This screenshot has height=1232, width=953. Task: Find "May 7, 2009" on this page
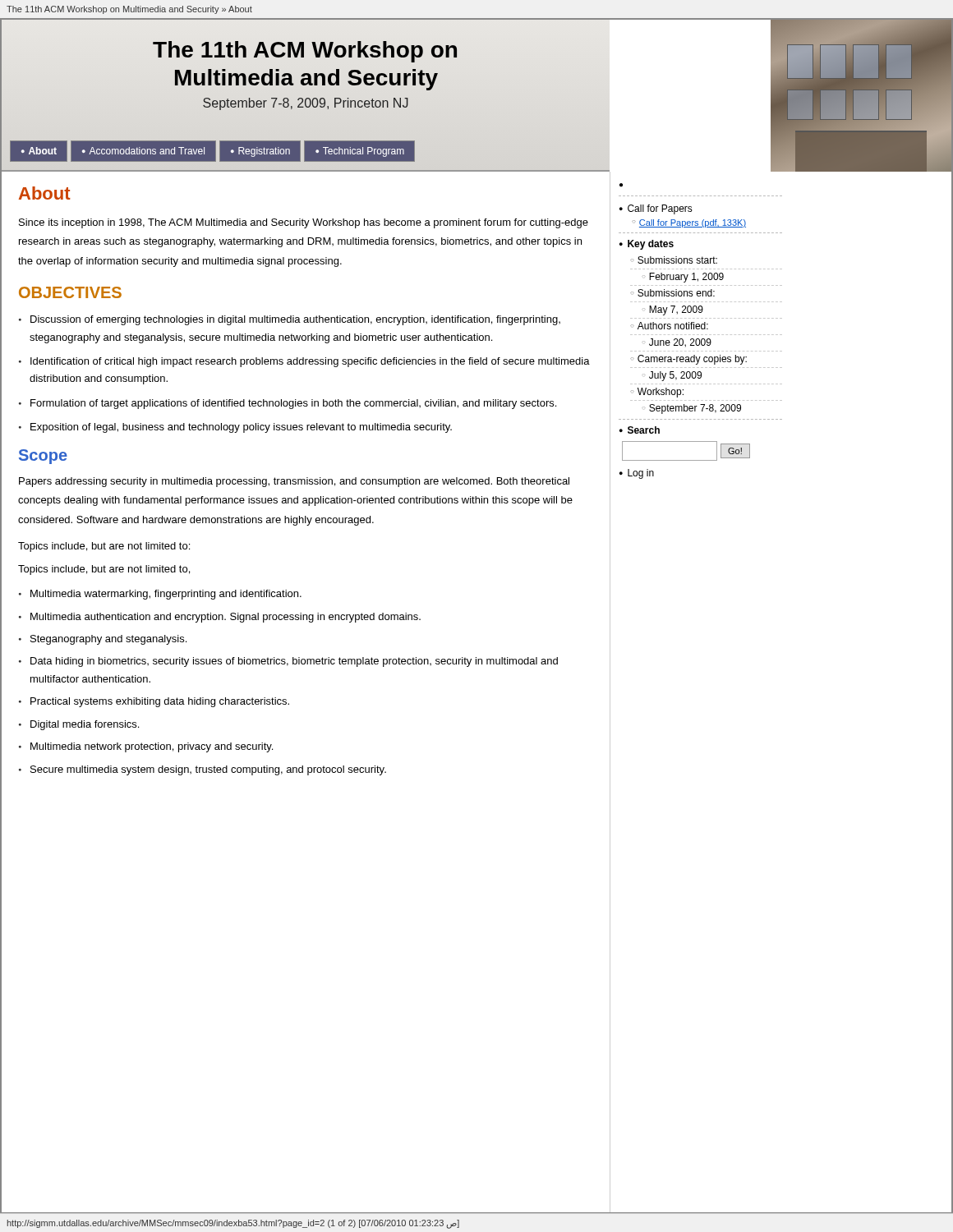676,310
